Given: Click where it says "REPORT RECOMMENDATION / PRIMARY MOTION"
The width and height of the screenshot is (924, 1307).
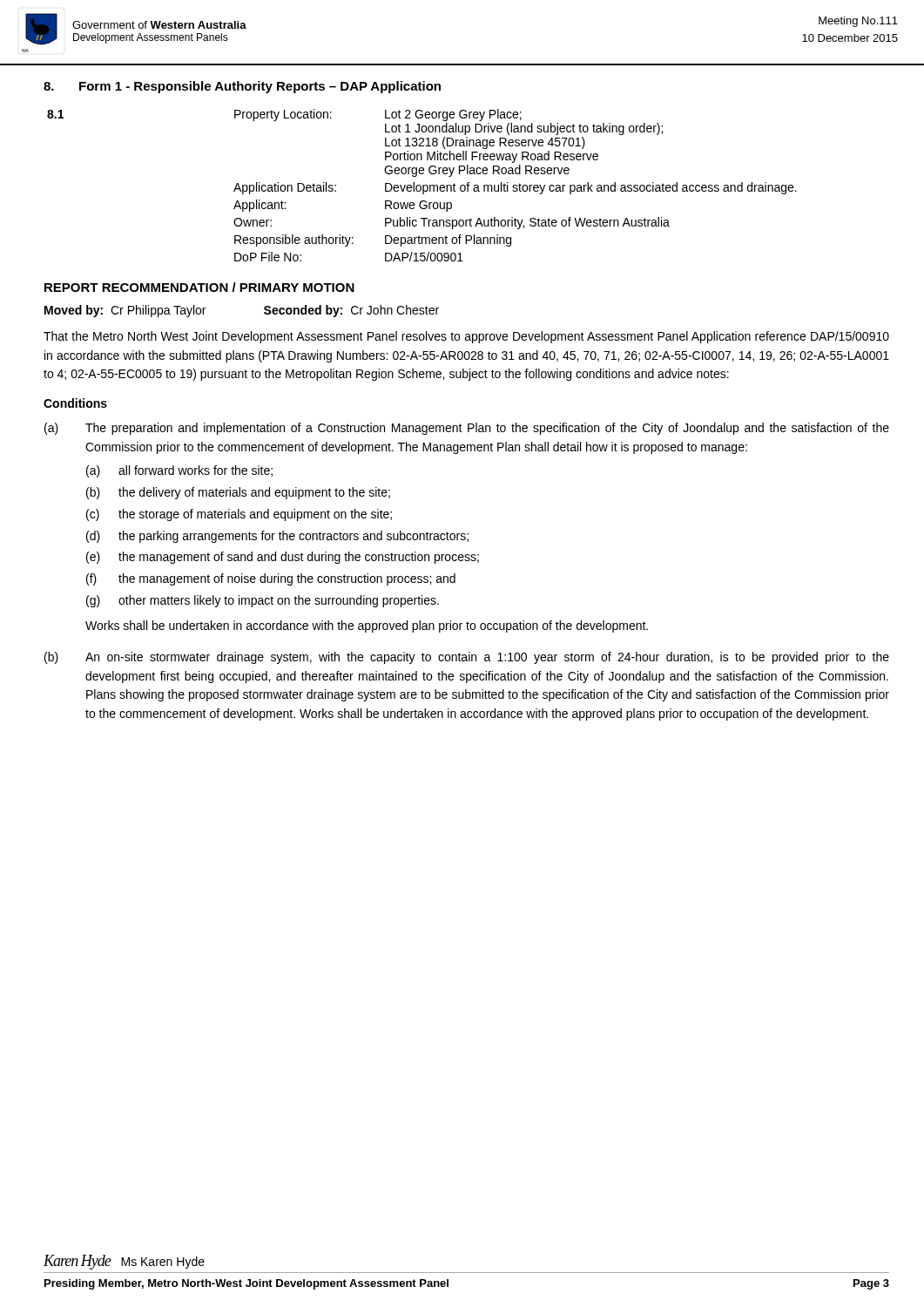Looking at the screenshot, I should (199, 287).
